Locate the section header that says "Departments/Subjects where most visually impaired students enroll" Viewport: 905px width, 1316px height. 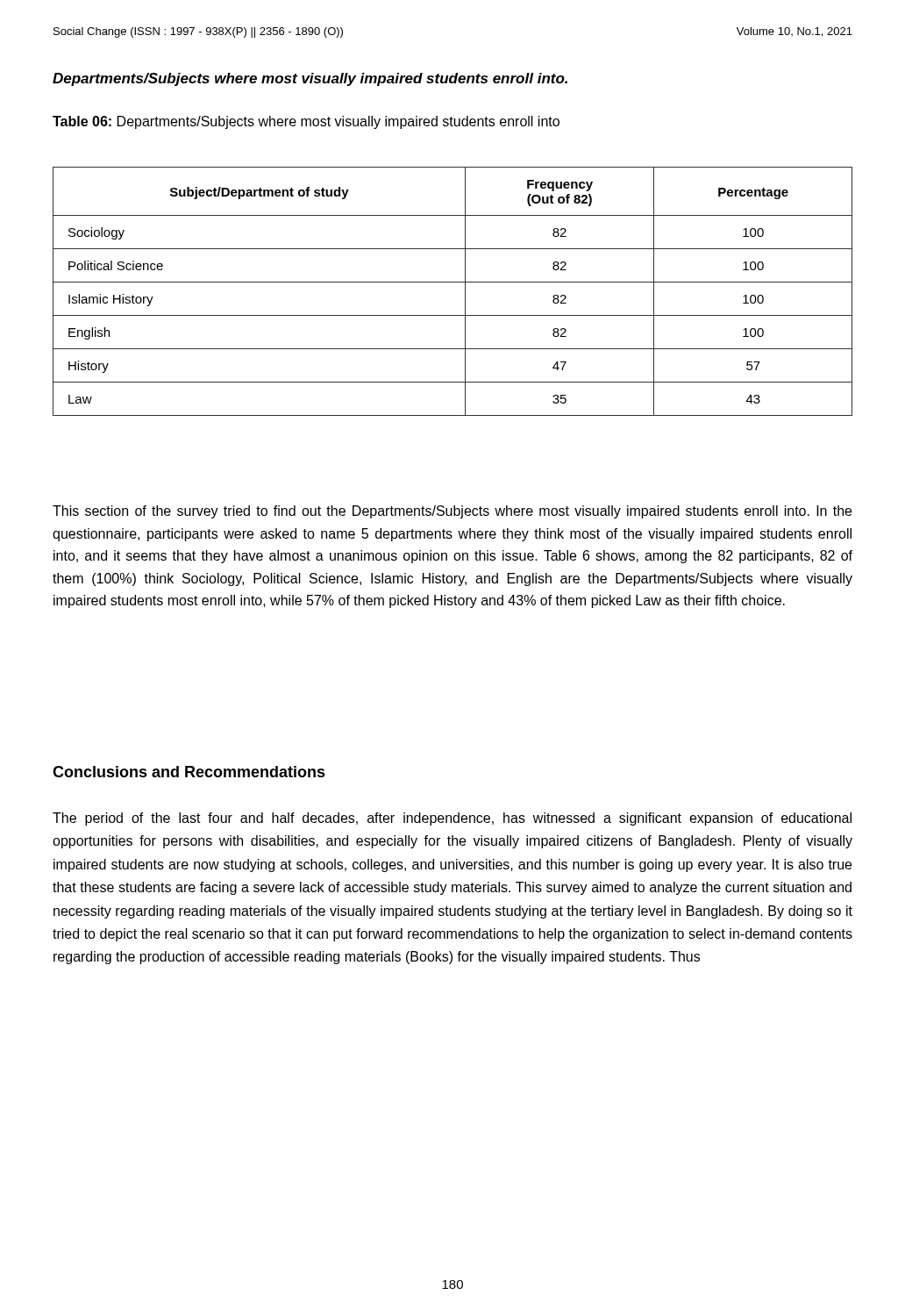(x=311, y=78)
